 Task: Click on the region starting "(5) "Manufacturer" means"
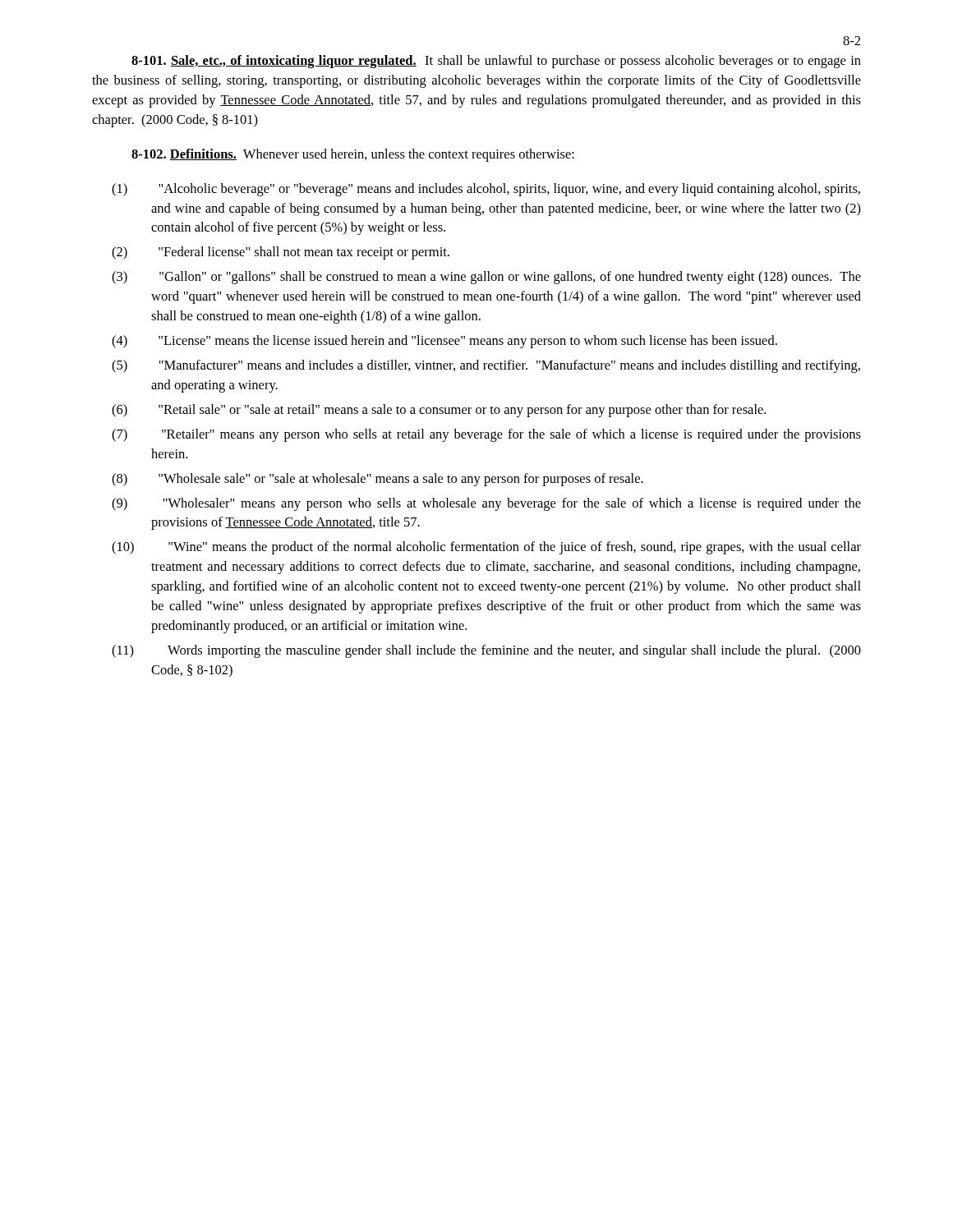[476, 375]
